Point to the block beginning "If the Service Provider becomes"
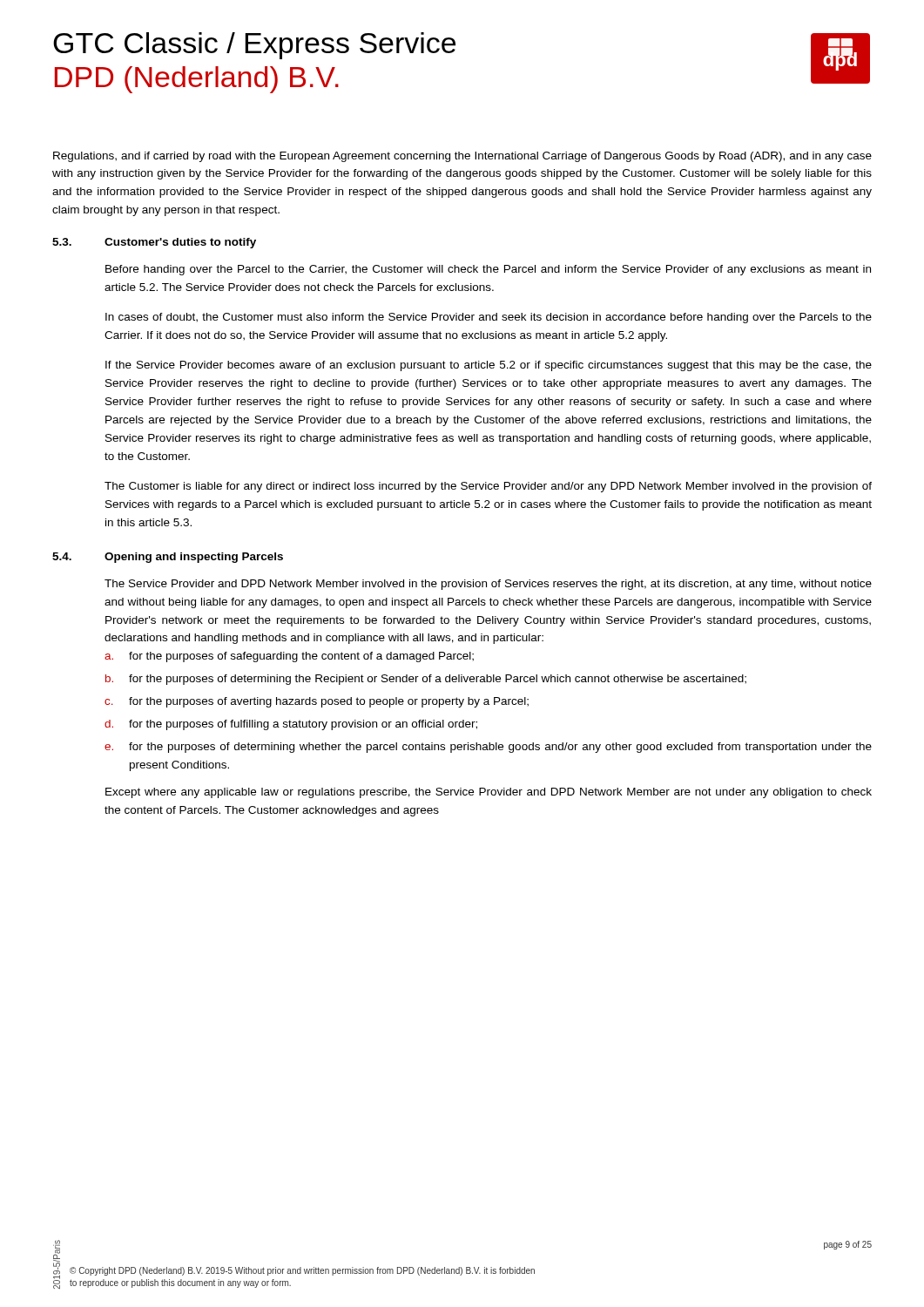Screen dimensions: 1307x924 [488, 411]
